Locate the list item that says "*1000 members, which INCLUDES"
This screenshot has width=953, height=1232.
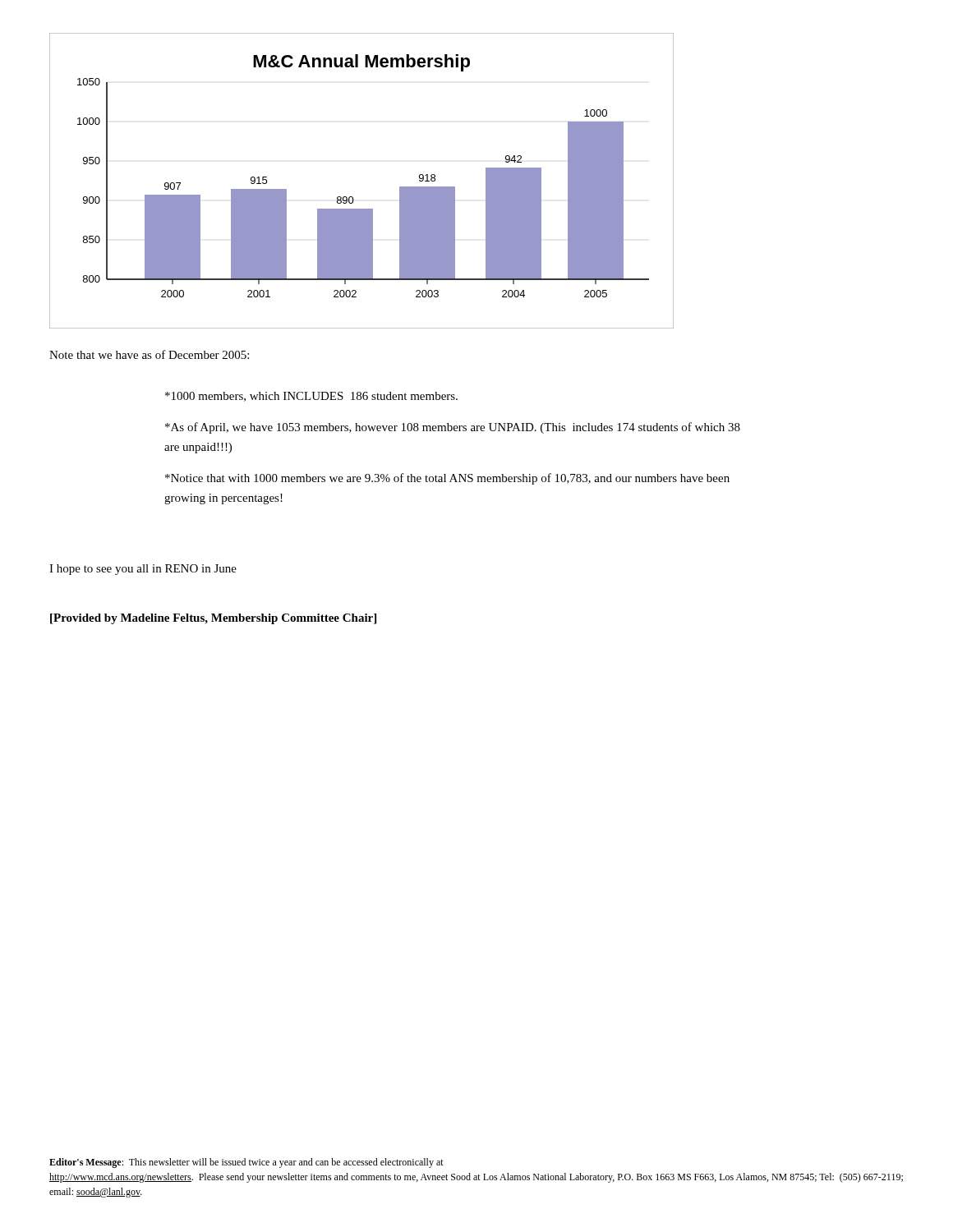[311, 396]
